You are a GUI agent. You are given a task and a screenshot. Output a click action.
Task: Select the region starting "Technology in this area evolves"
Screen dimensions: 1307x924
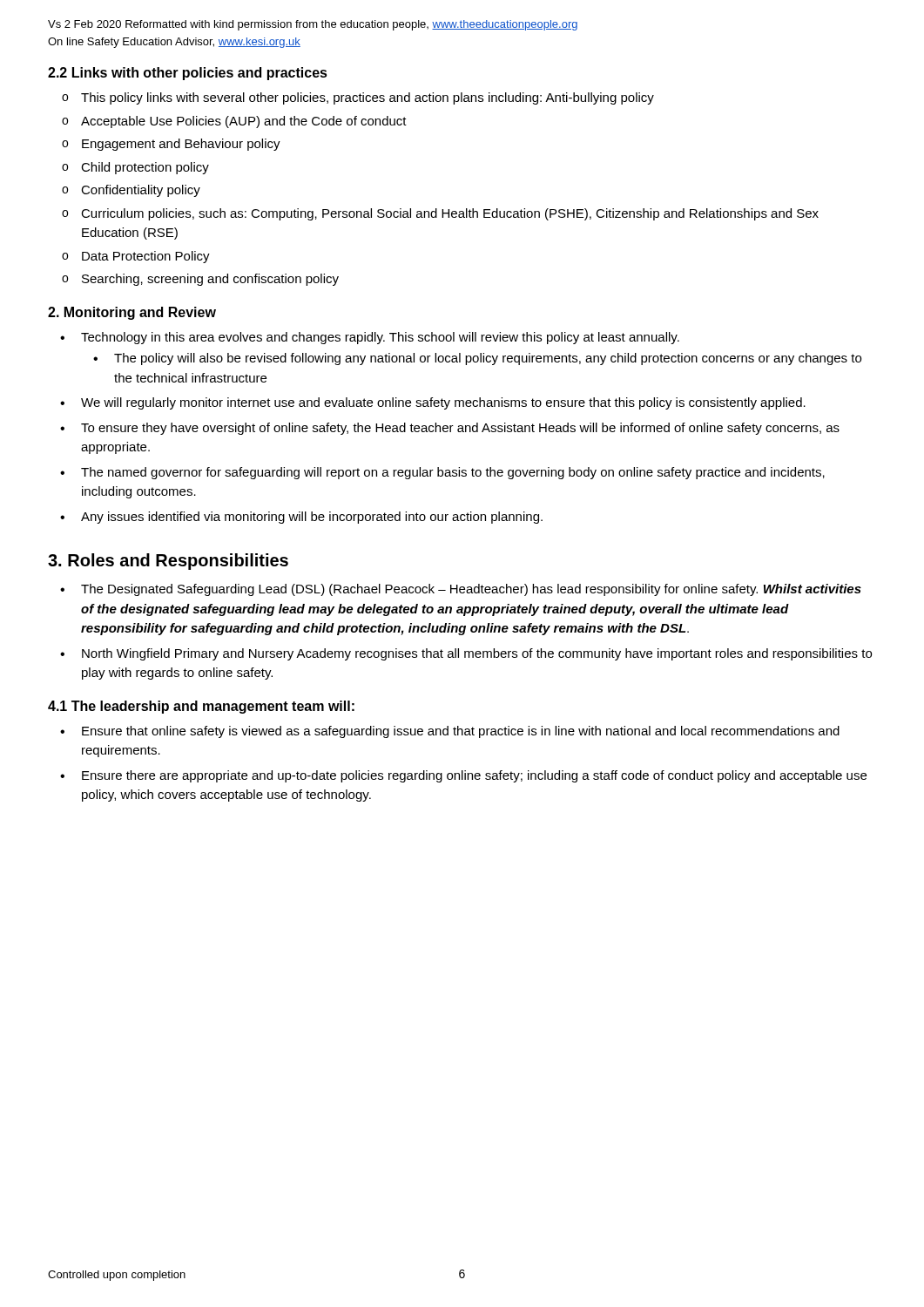(462, 357)
